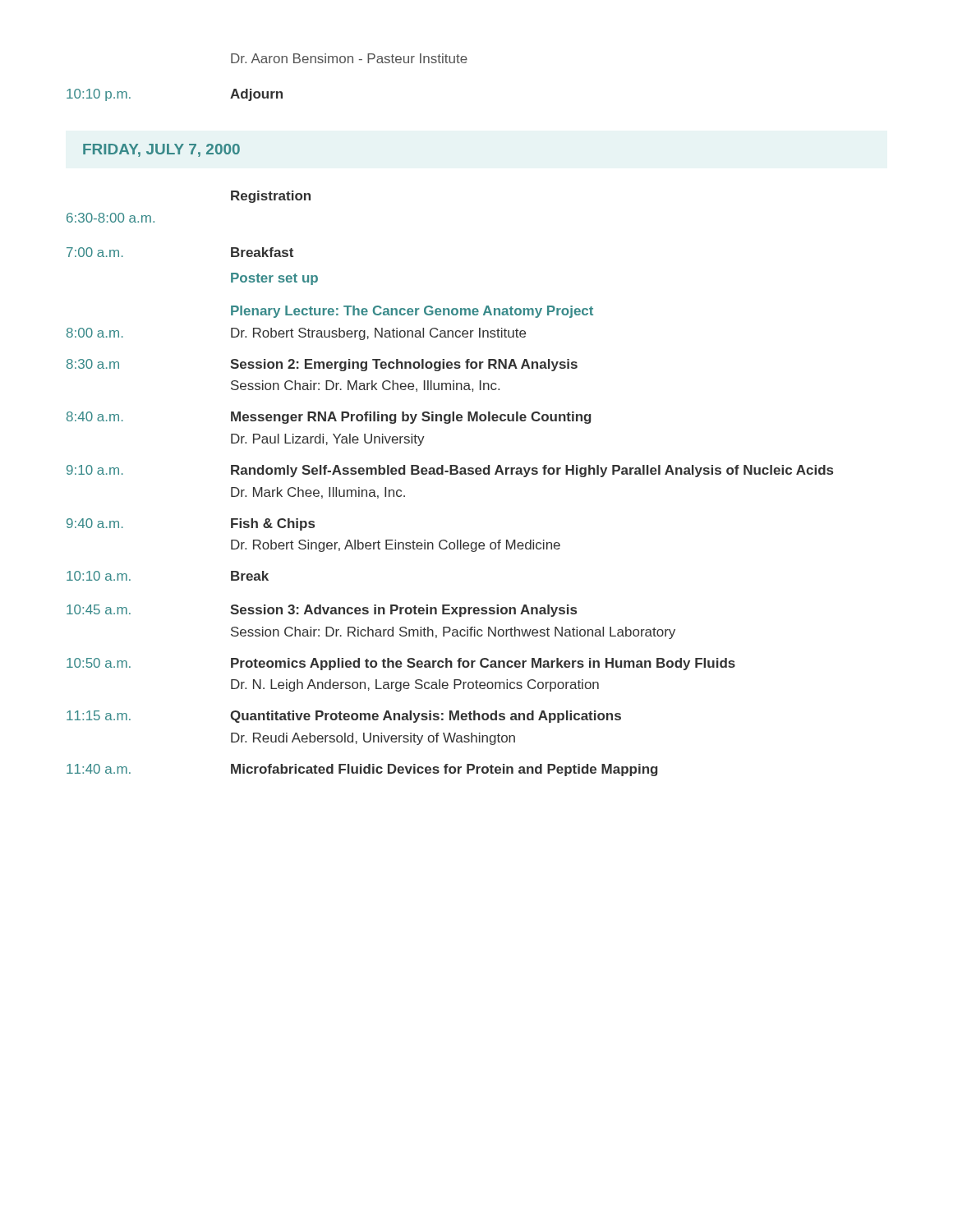Screen dimensions: 1232x953
Task: Click on the passage starting "9:40 a.m. Fish & Chips"
Action: pyautogui.click(x=87, y=526)
